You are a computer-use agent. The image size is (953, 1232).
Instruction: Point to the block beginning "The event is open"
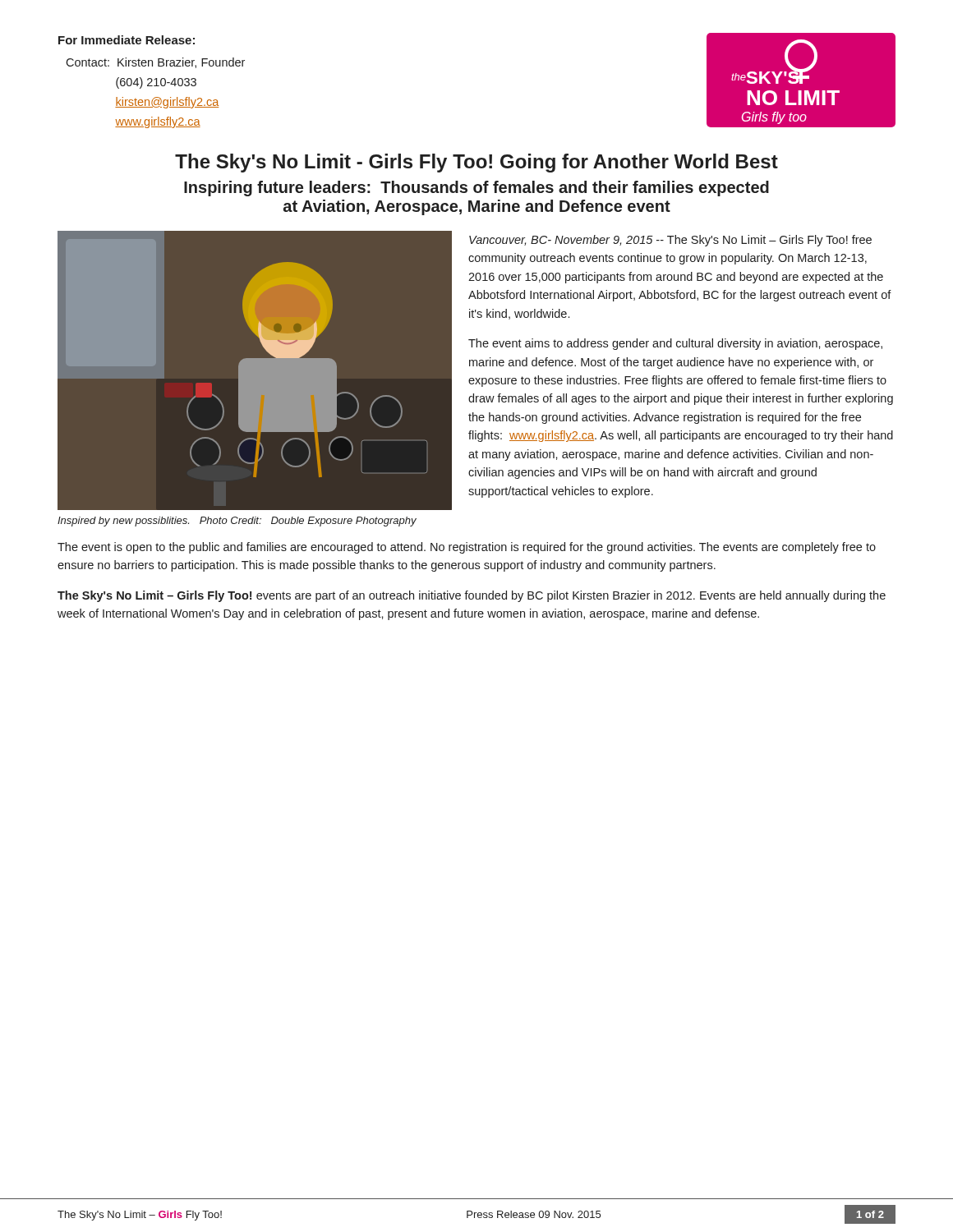coord(467,556)
